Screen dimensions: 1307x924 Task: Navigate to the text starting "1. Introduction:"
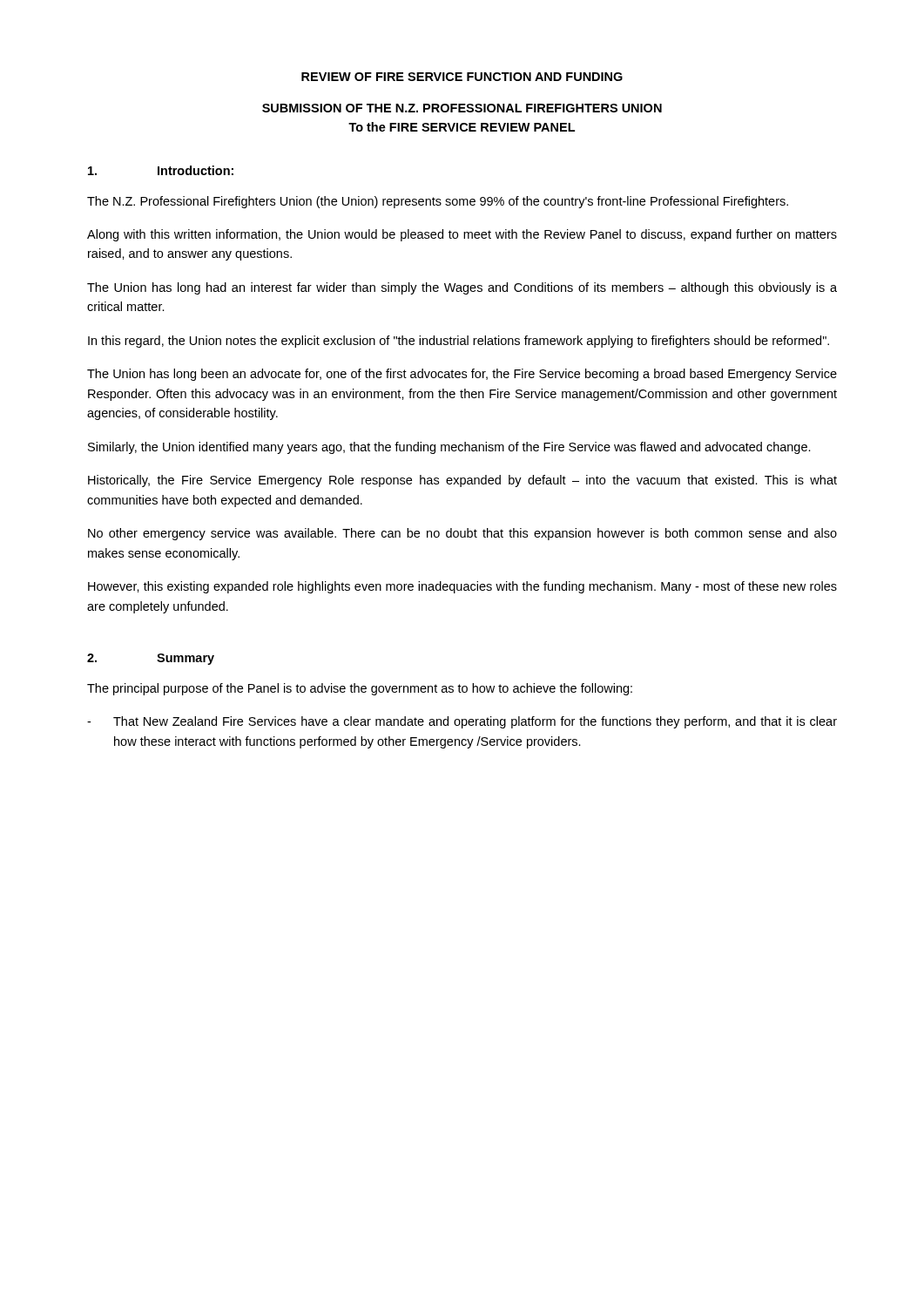161,170
